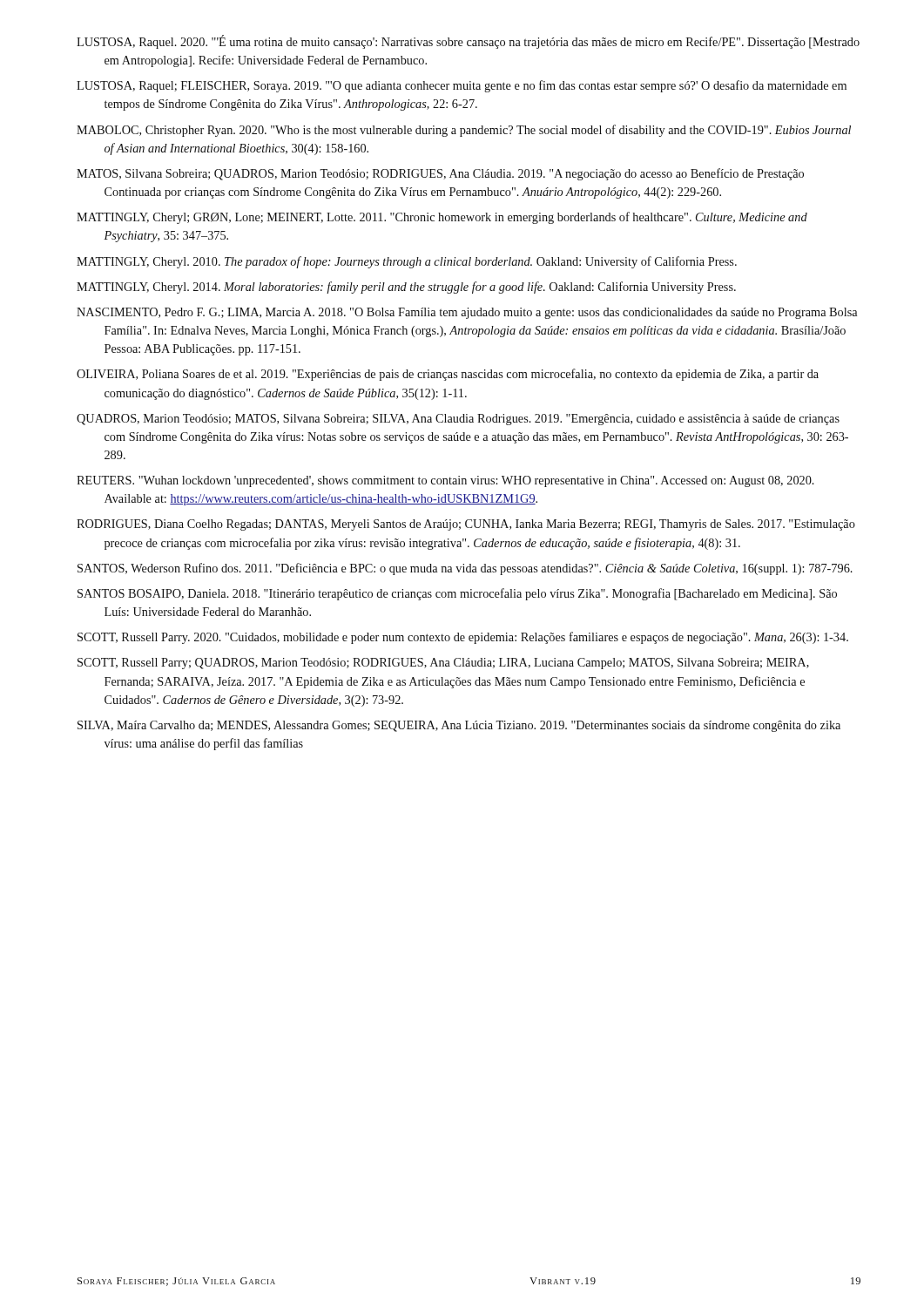Locate the list item containing "SCOTT, Russell Parry. 2020. "Cuidados,"
The width and height of the screenshot is (924, 1307).
[x=463, y=637]
